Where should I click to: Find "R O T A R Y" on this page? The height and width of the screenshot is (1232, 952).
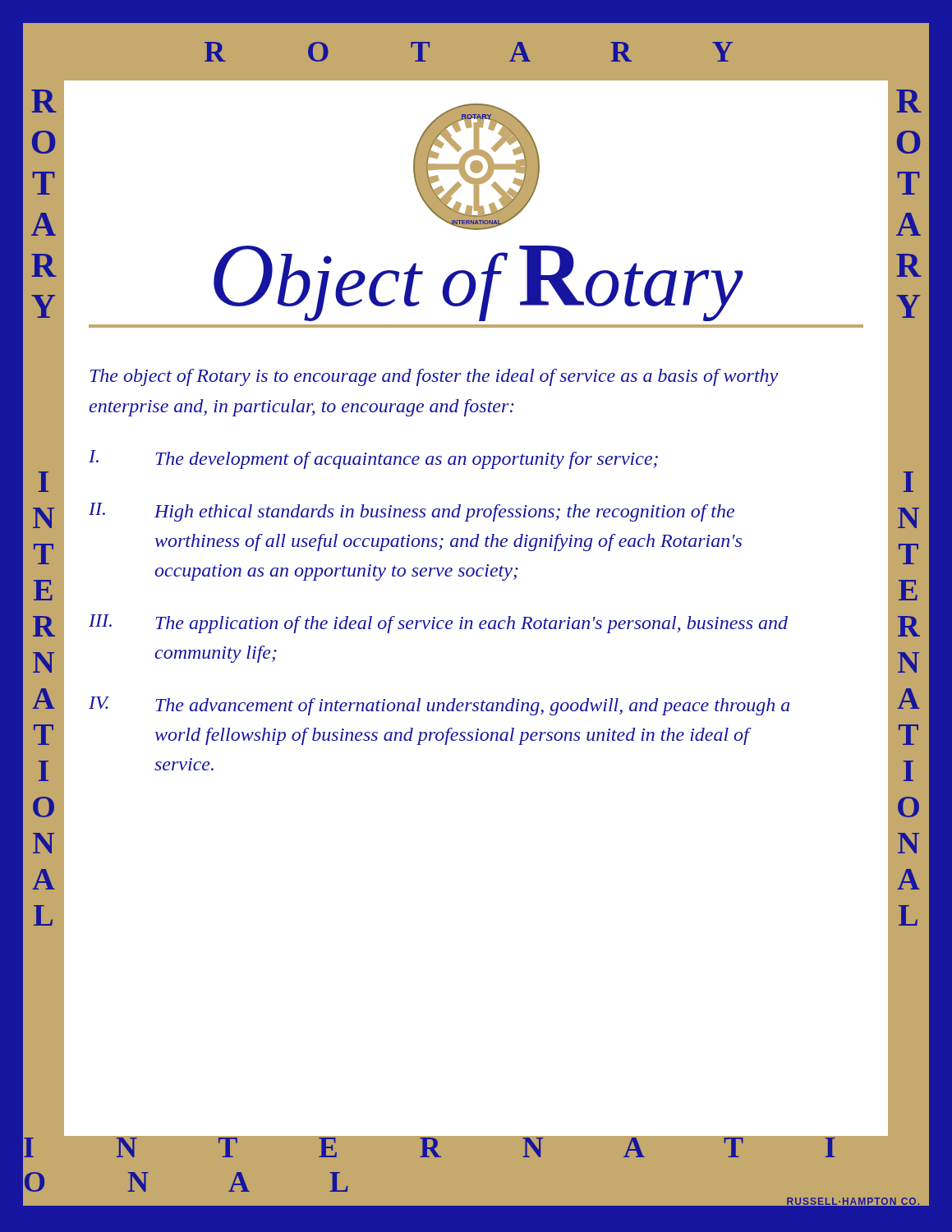(216, 51)
